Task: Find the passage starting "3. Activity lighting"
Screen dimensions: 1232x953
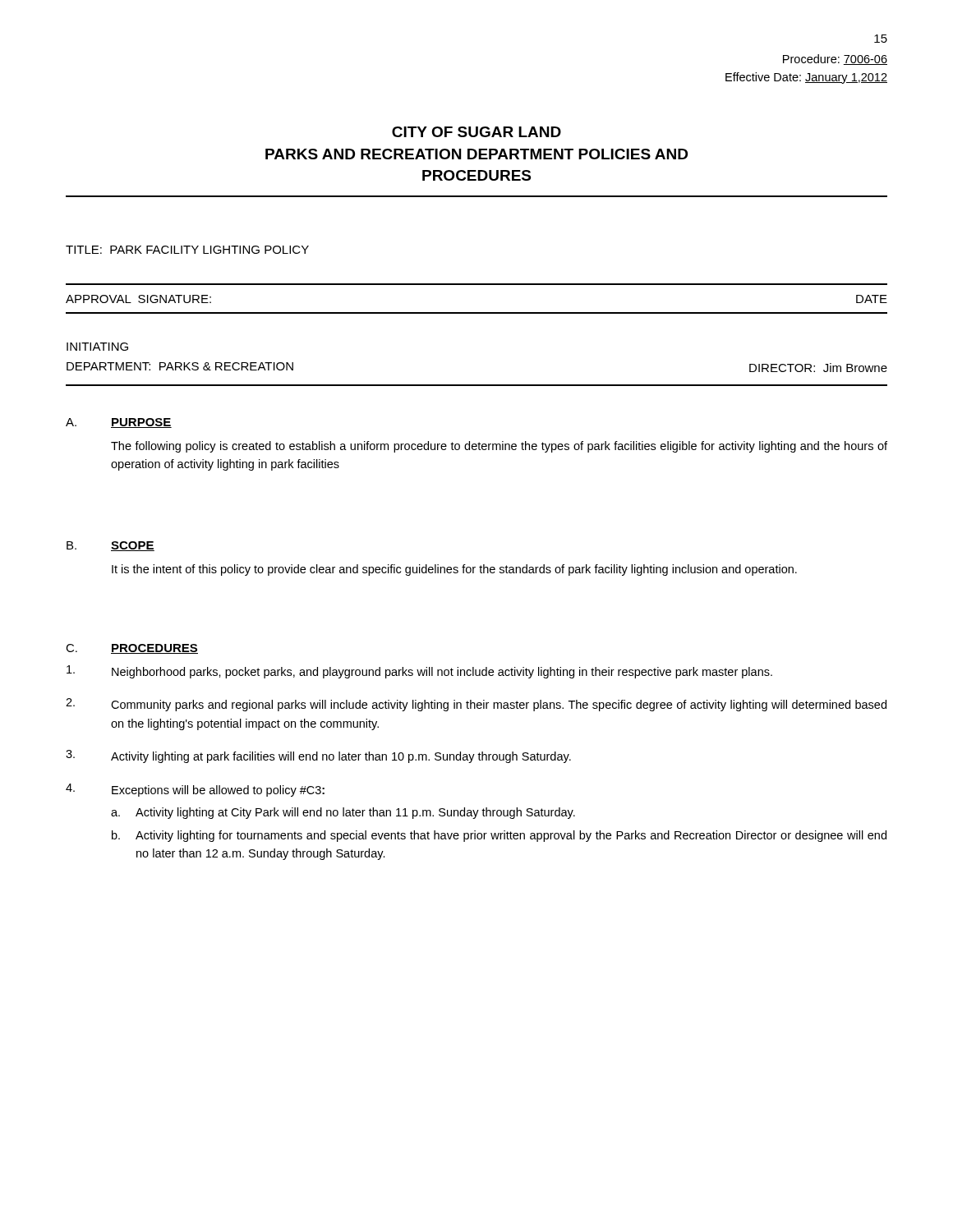Action: tap(476, 757)
